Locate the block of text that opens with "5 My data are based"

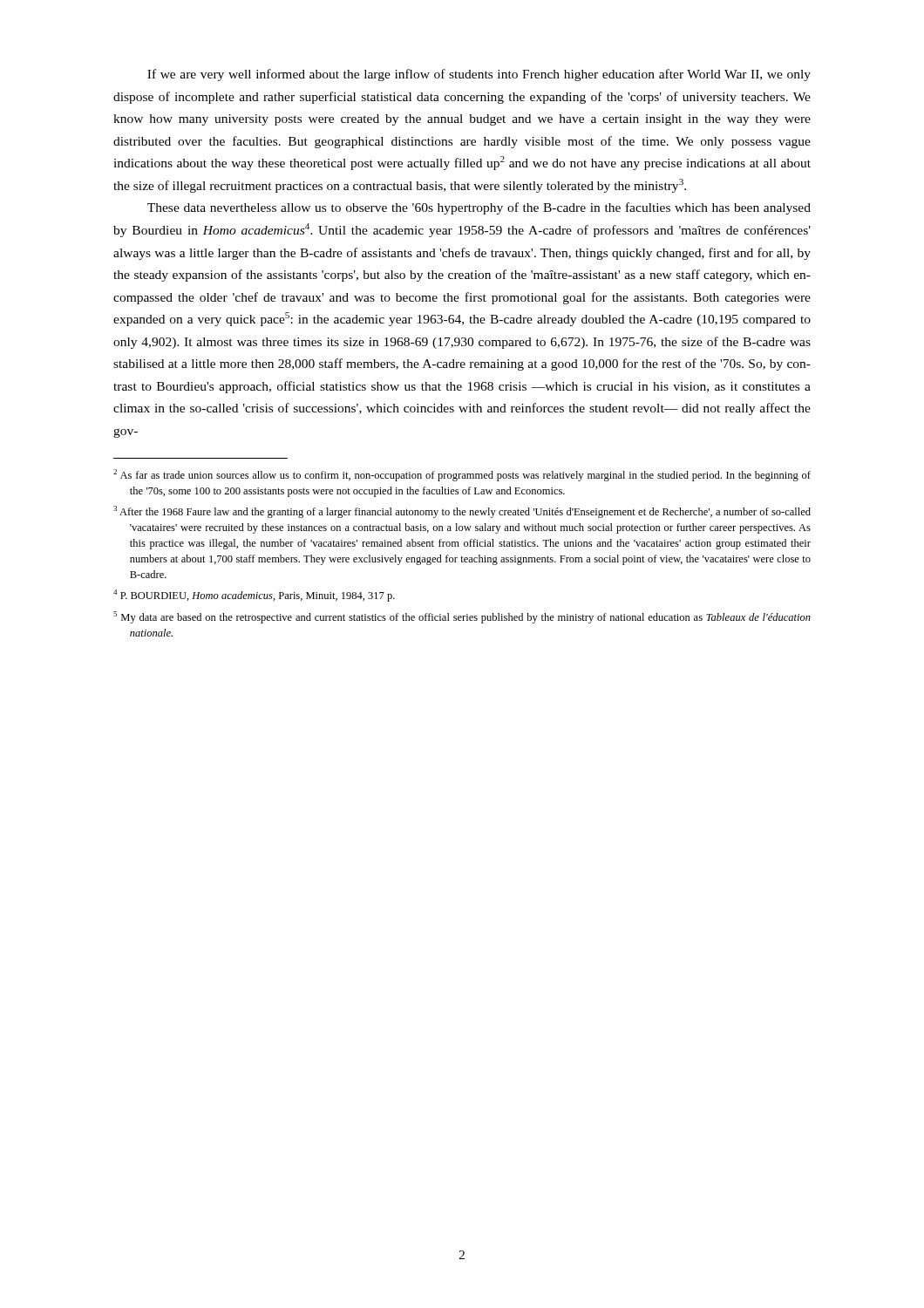pos(462,624)
